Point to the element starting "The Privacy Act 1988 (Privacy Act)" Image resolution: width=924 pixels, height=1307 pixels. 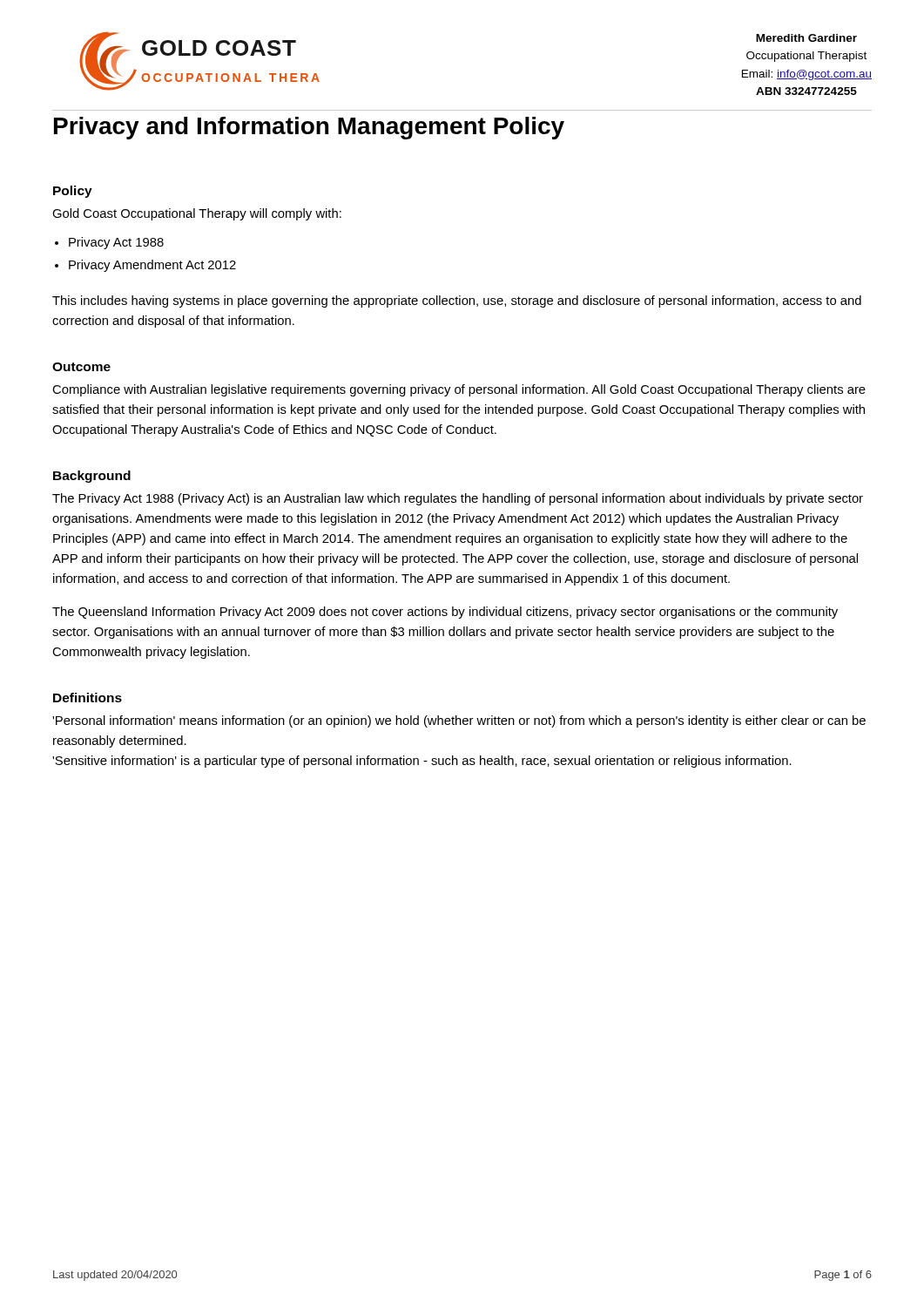pyautogui.click(x=458, y=538)
